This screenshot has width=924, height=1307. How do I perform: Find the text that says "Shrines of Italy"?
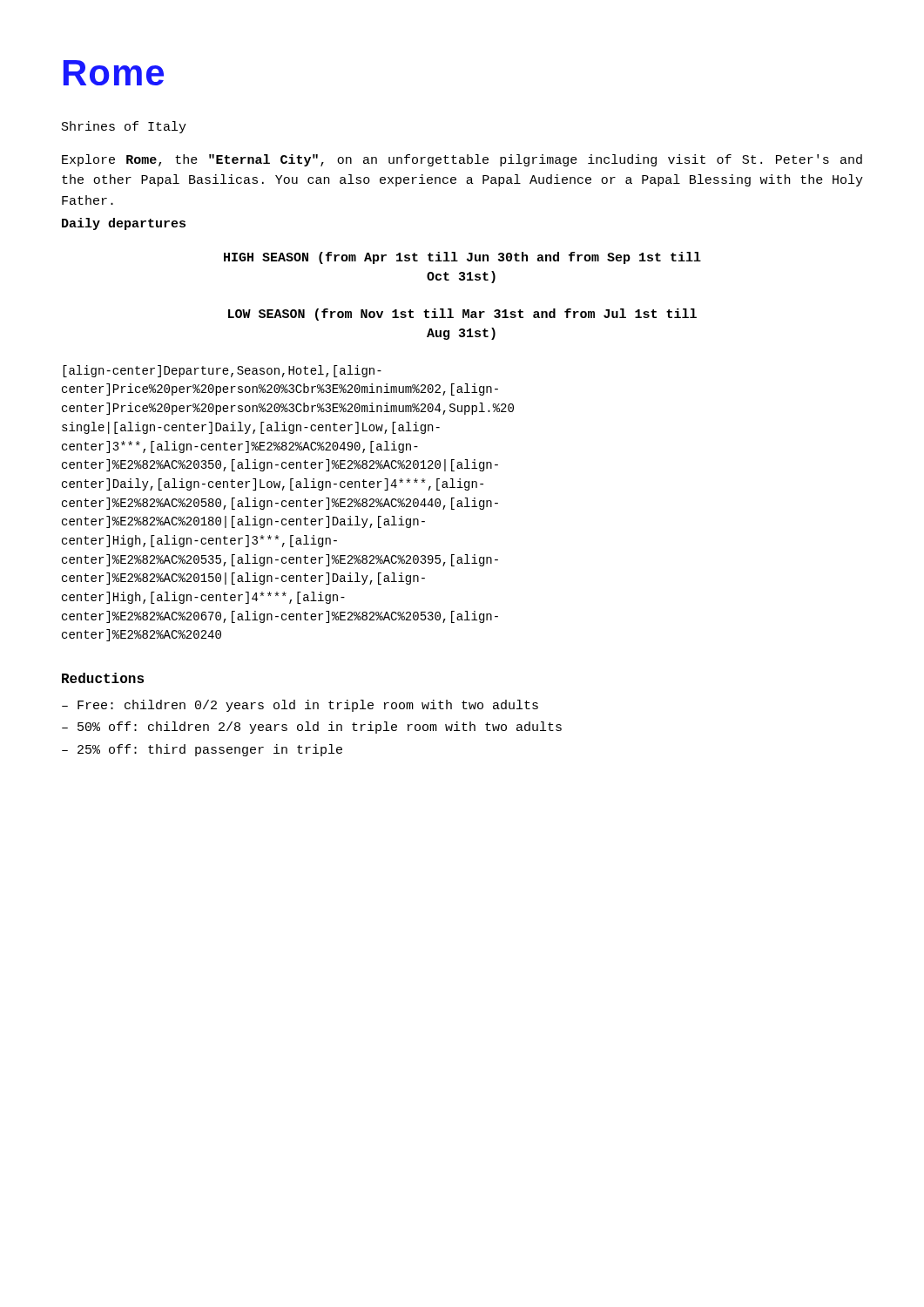click(124, 128)
